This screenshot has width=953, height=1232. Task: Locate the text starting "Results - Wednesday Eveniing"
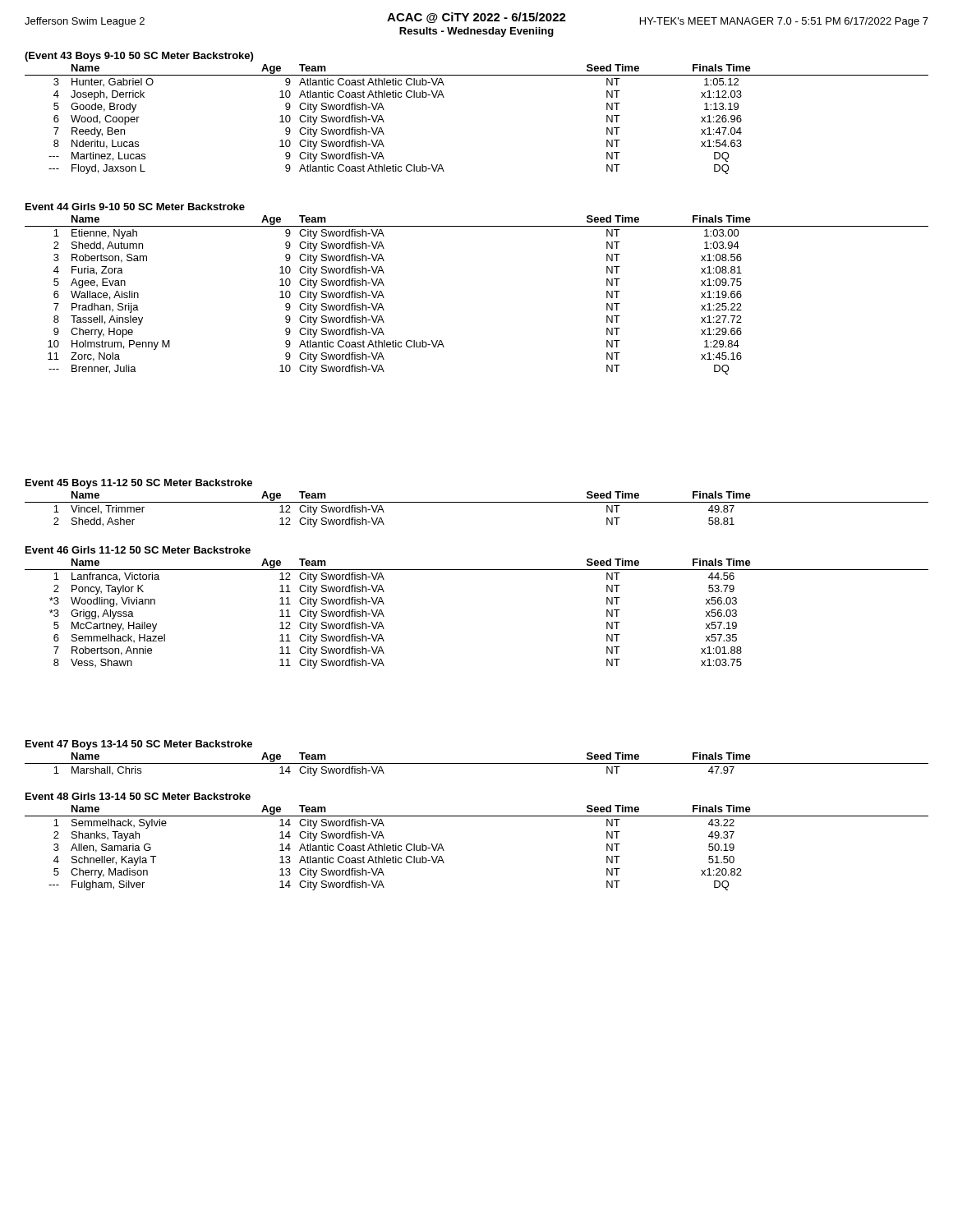click(476, 31)
